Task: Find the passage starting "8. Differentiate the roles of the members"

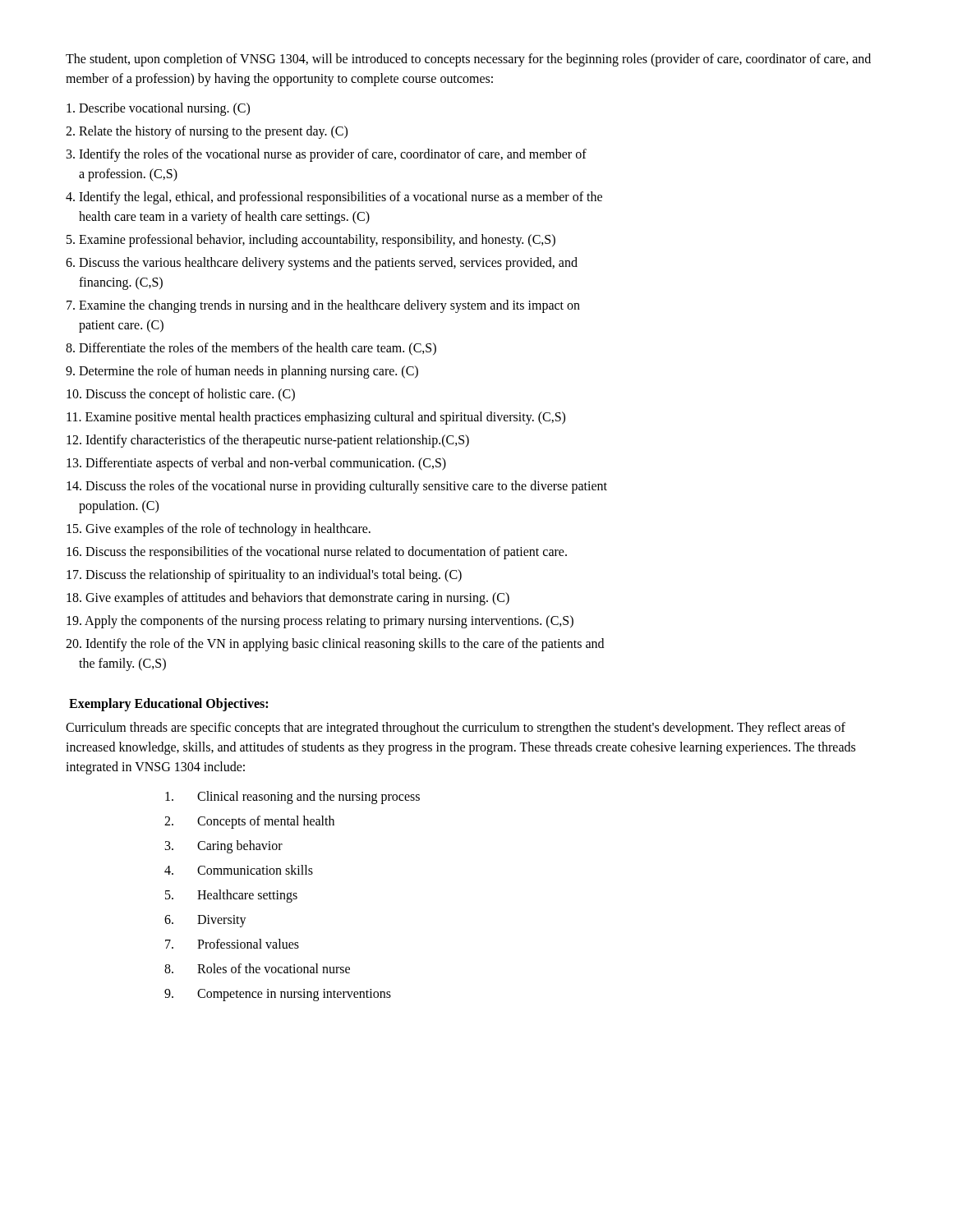Action: point(251,348)
